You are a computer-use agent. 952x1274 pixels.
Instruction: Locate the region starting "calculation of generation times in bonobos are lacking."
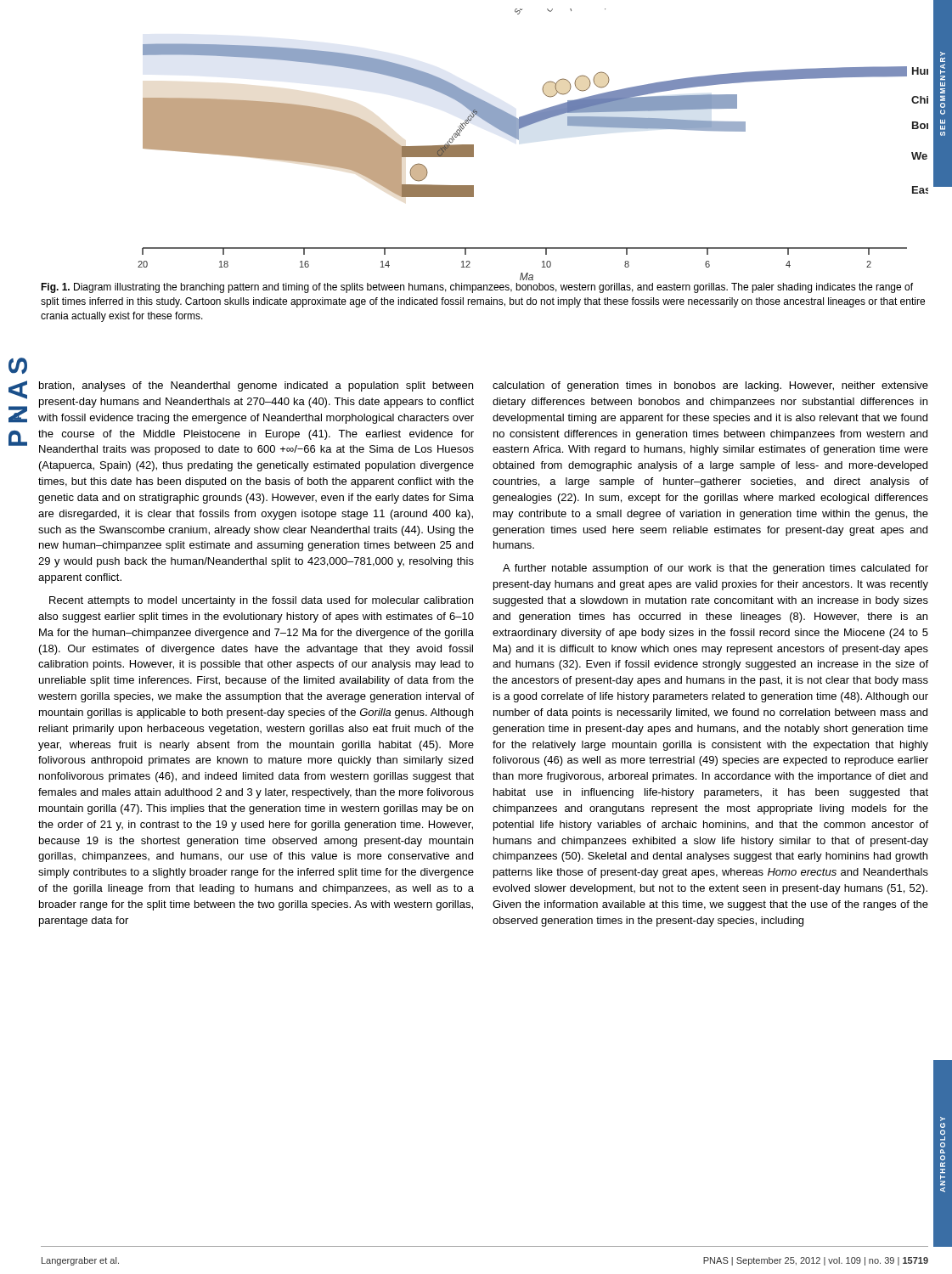710,653
